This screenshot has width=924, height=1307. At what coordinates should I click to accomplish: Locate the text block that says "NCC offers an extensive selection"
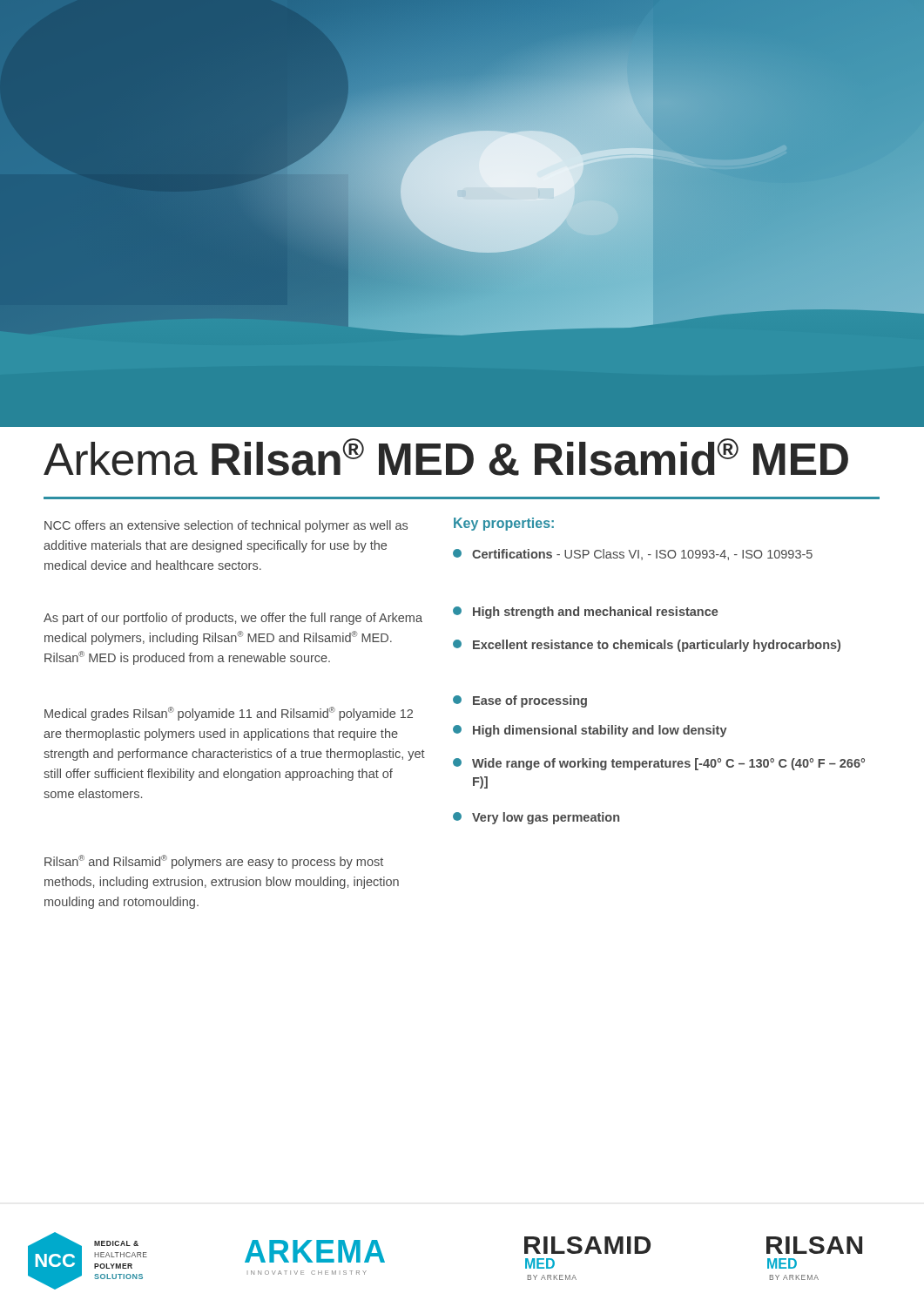(226, 545)
